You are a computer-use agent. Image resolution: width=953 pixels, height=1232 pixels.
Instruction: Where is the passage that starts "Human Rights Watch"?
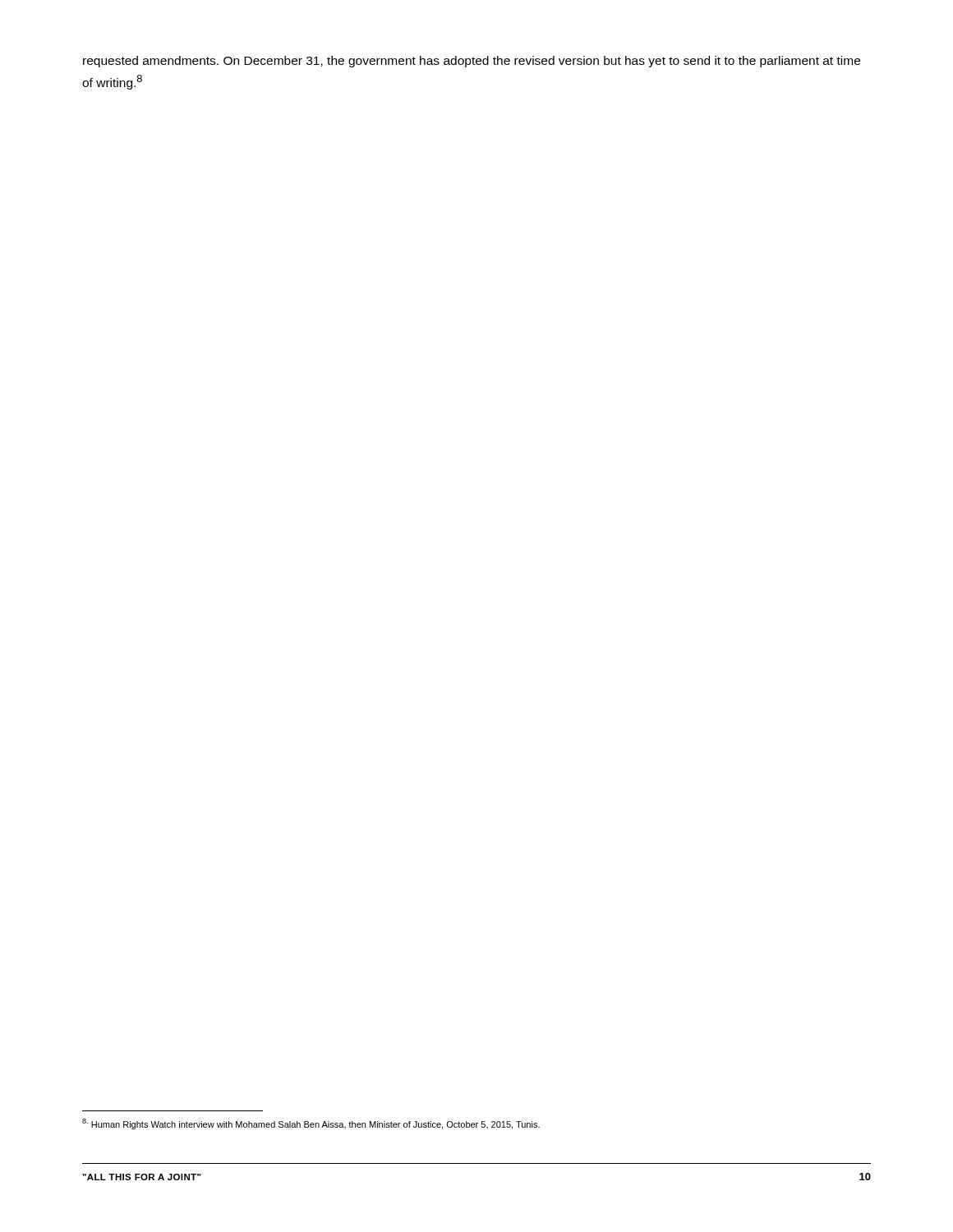point(312,1121)
